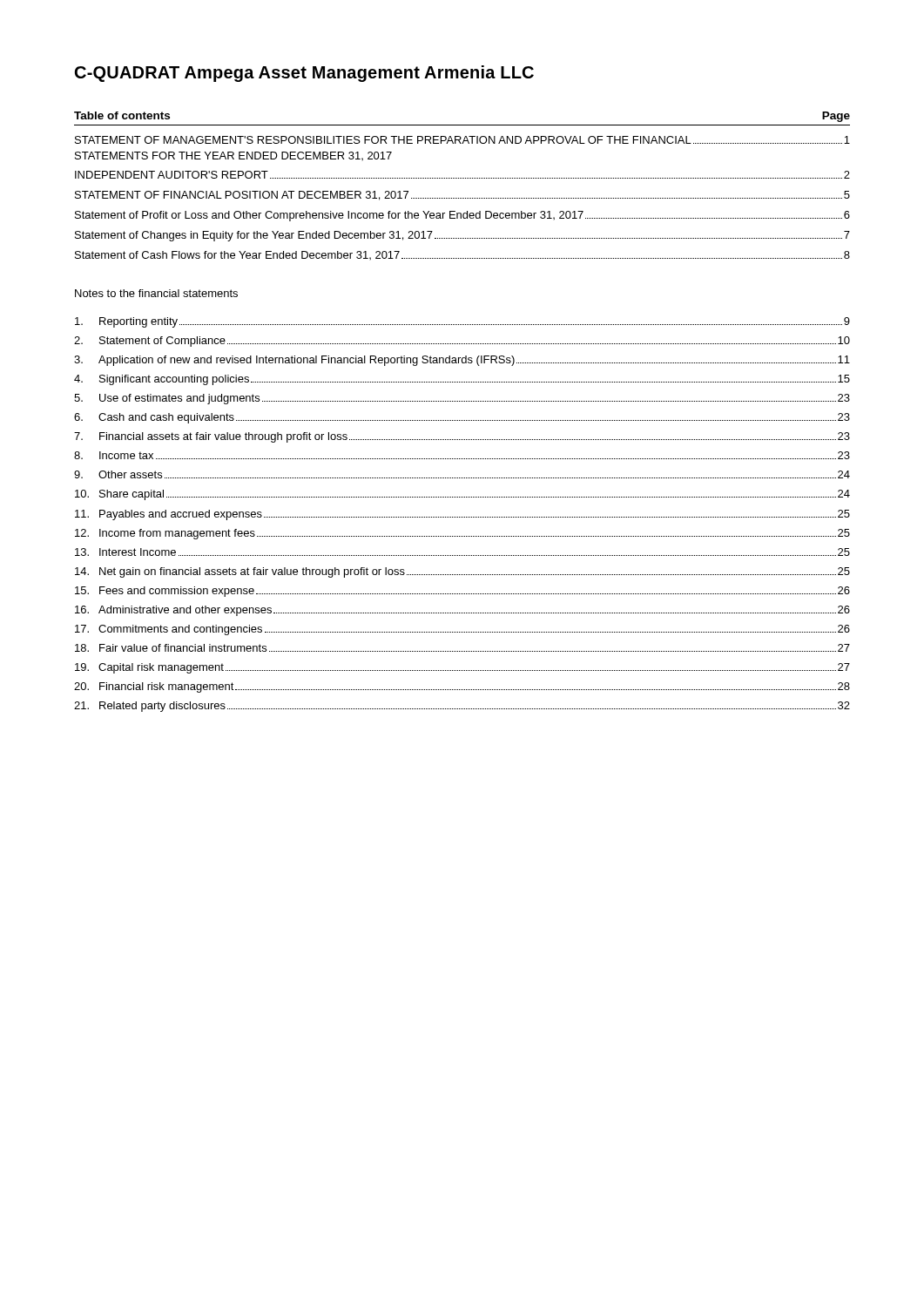Locate the title that opens with "C-QUADRAT Ampega Asset Management"
Viewport: 924px width, 1307px height.
[x=304, y=72]
